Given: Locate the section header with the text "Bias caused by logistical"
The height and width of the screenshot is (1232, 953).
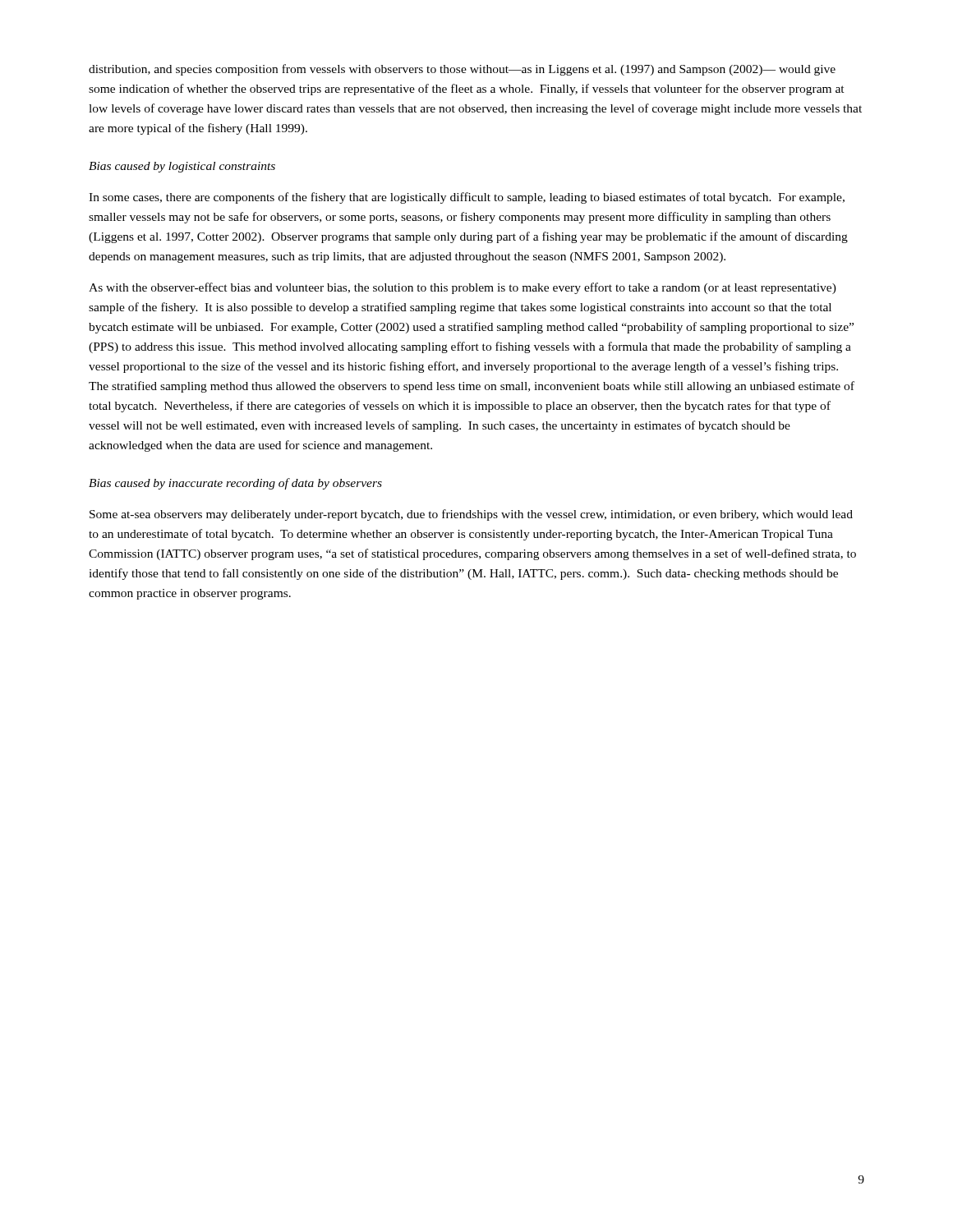Looking at the screenshot, I should [182, 166].
